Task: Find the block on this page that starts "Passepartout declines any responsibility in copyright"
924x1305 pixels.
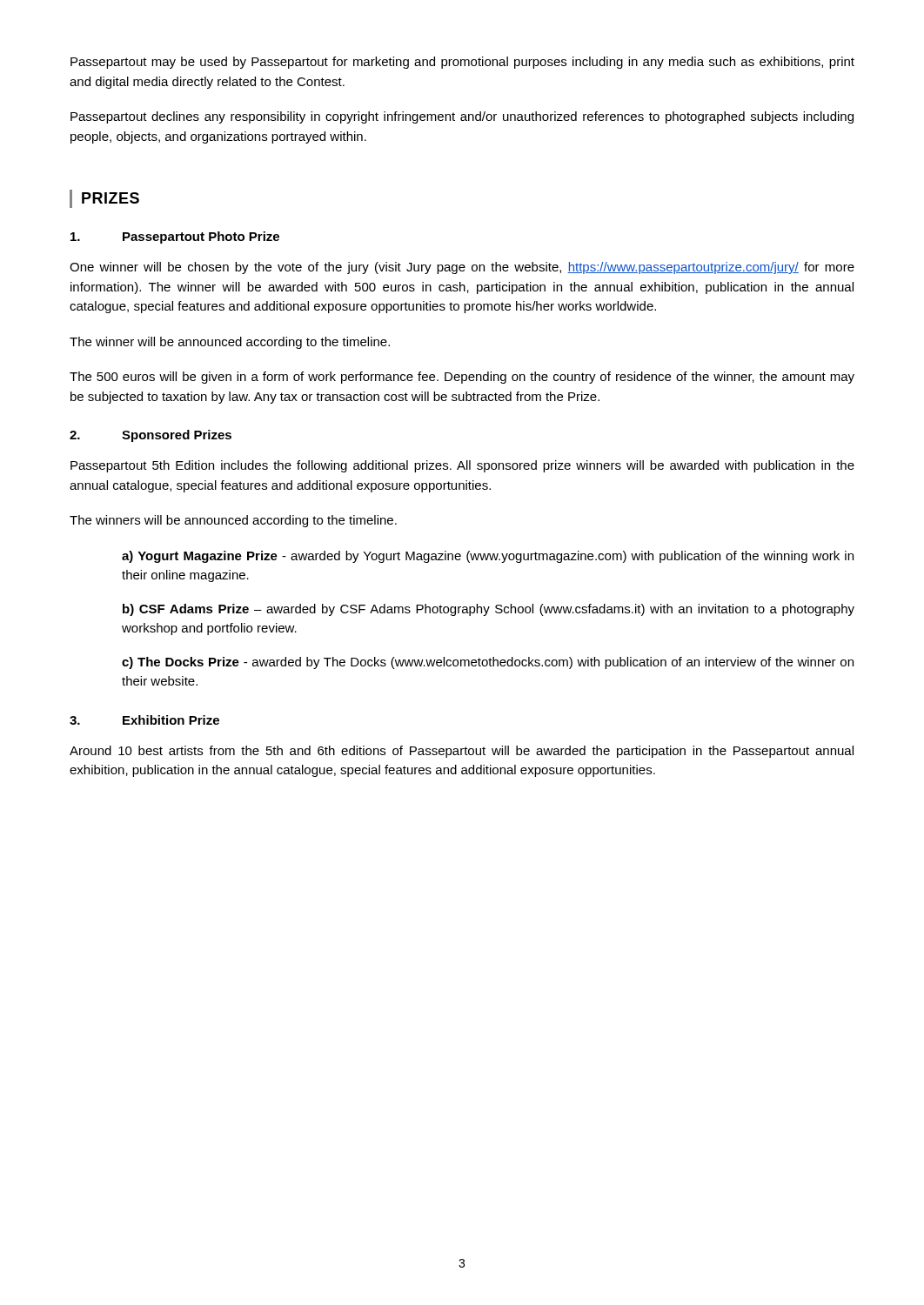Action: (462, 127)
